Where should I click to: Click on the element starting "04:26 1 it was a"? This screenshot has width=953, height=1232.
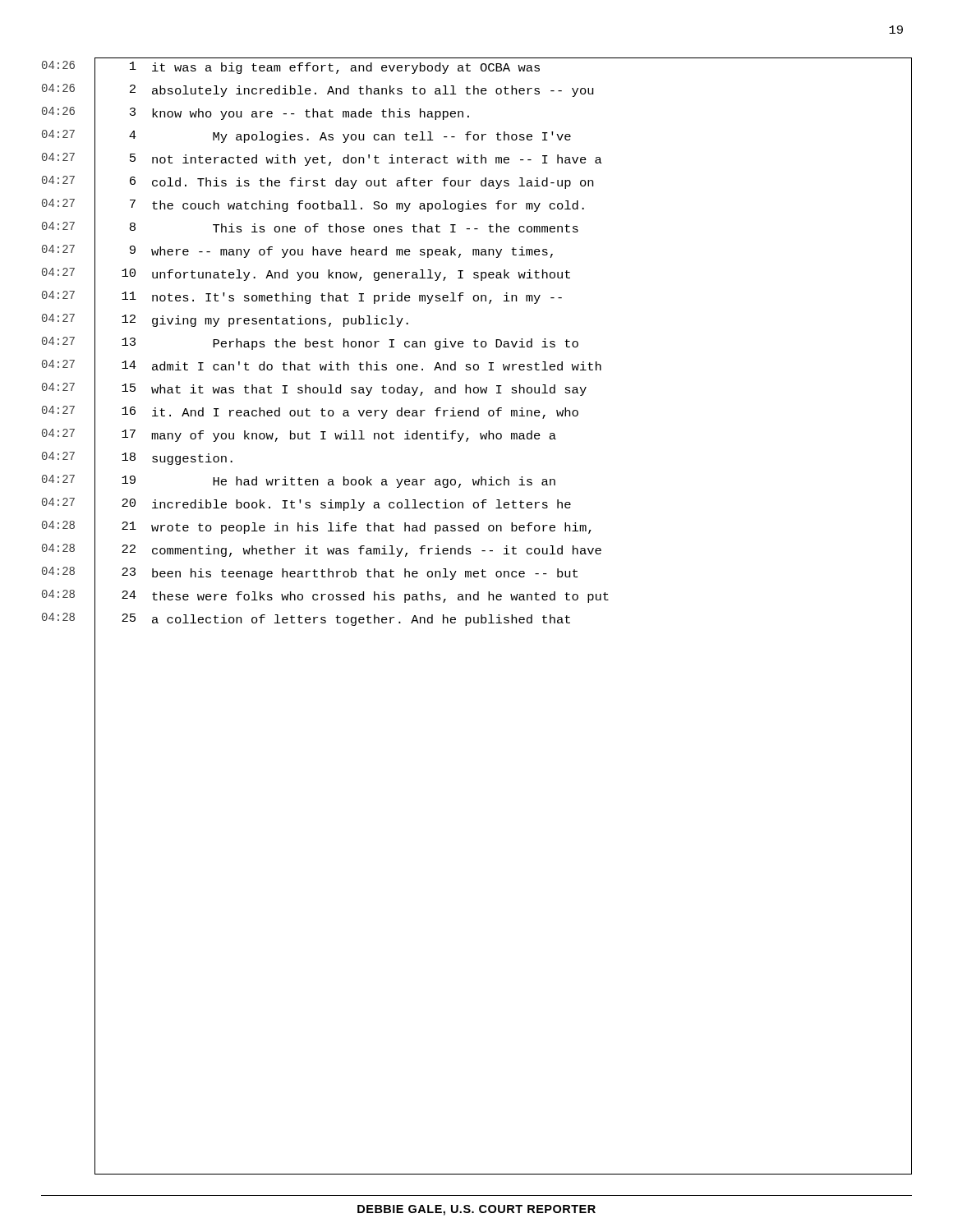[476, 68]
